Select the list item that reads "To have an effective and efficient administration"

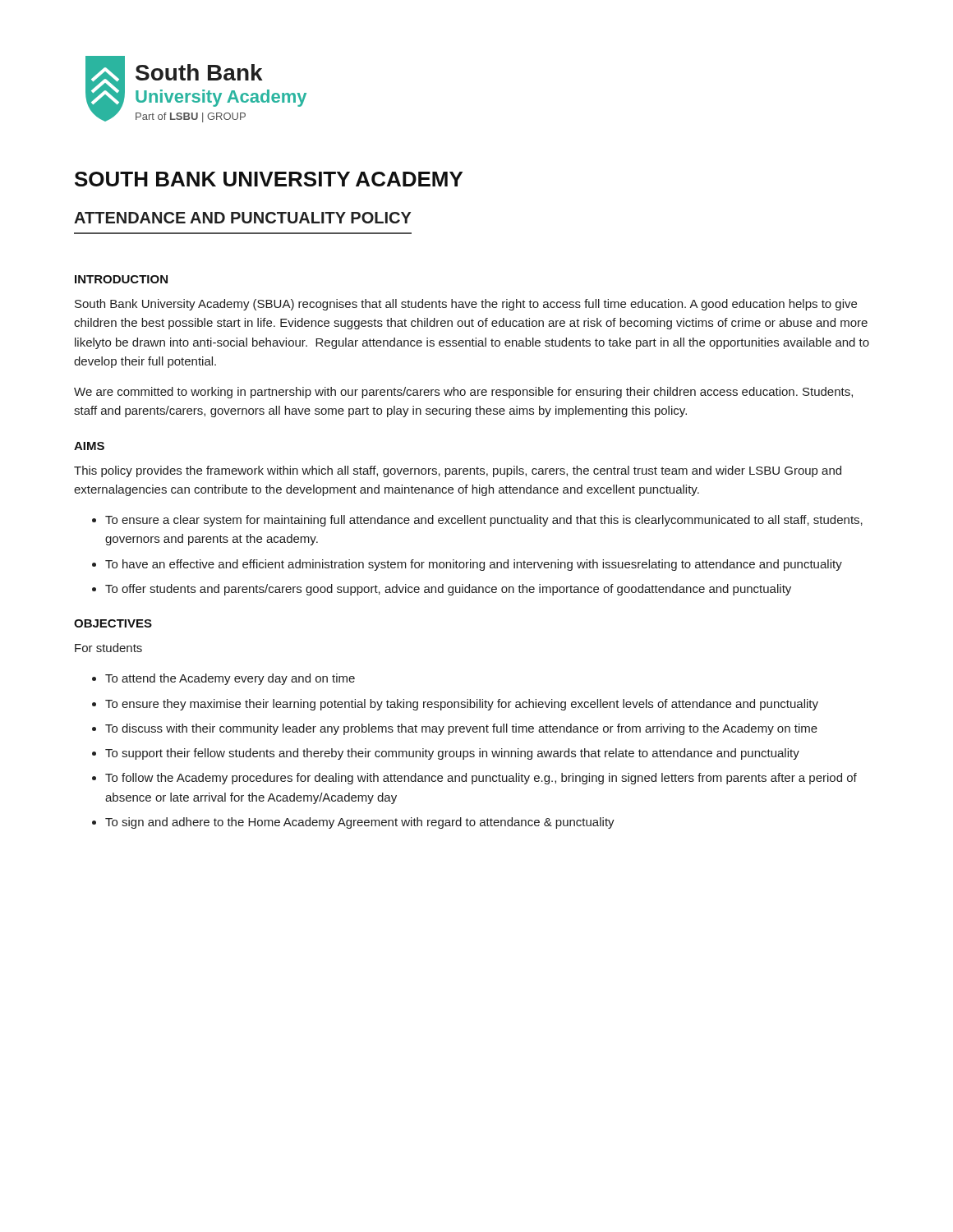(473, 563)
